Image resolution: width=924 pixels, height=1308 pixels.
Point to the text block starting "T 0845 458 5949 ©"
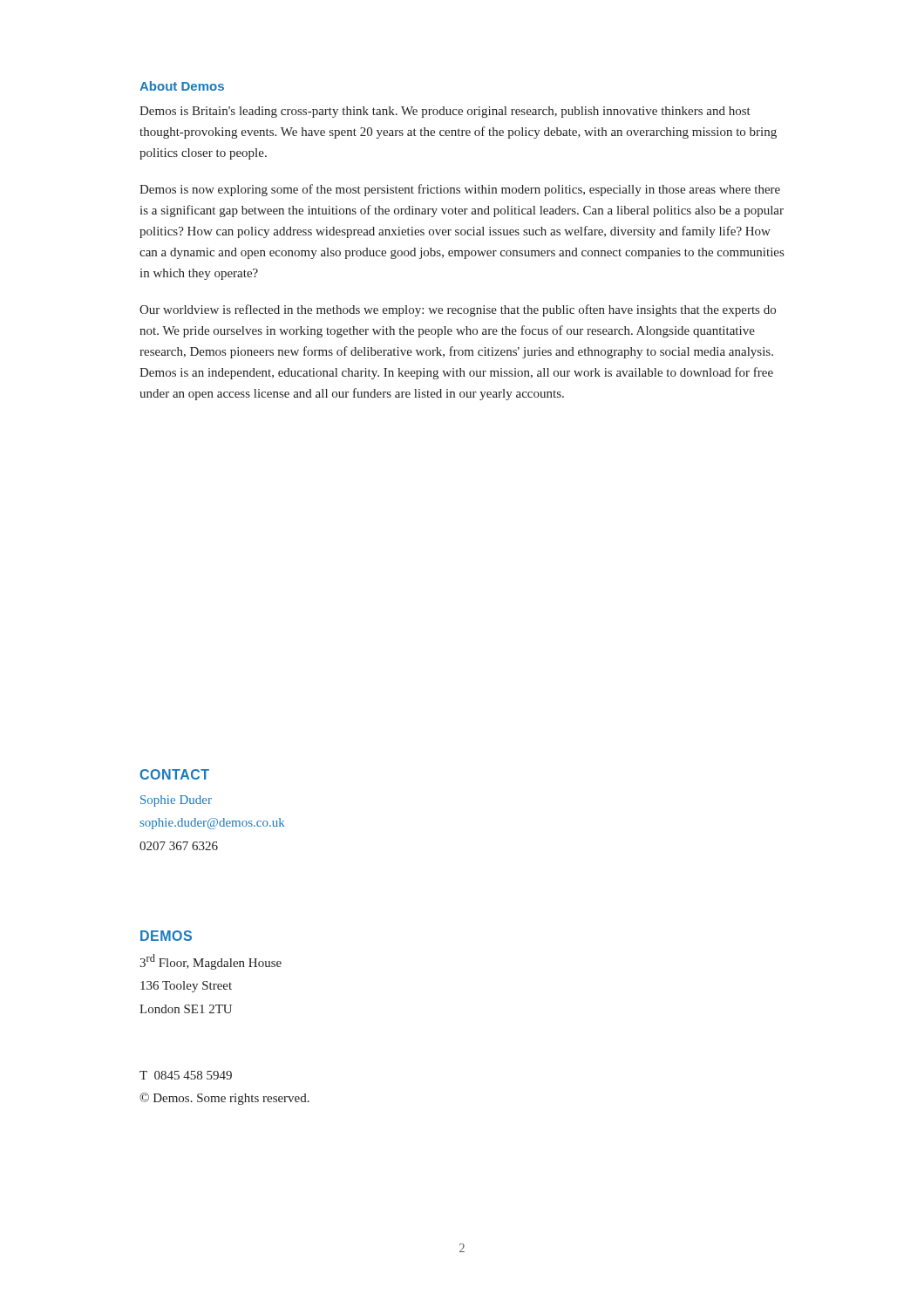point(225,1087)
